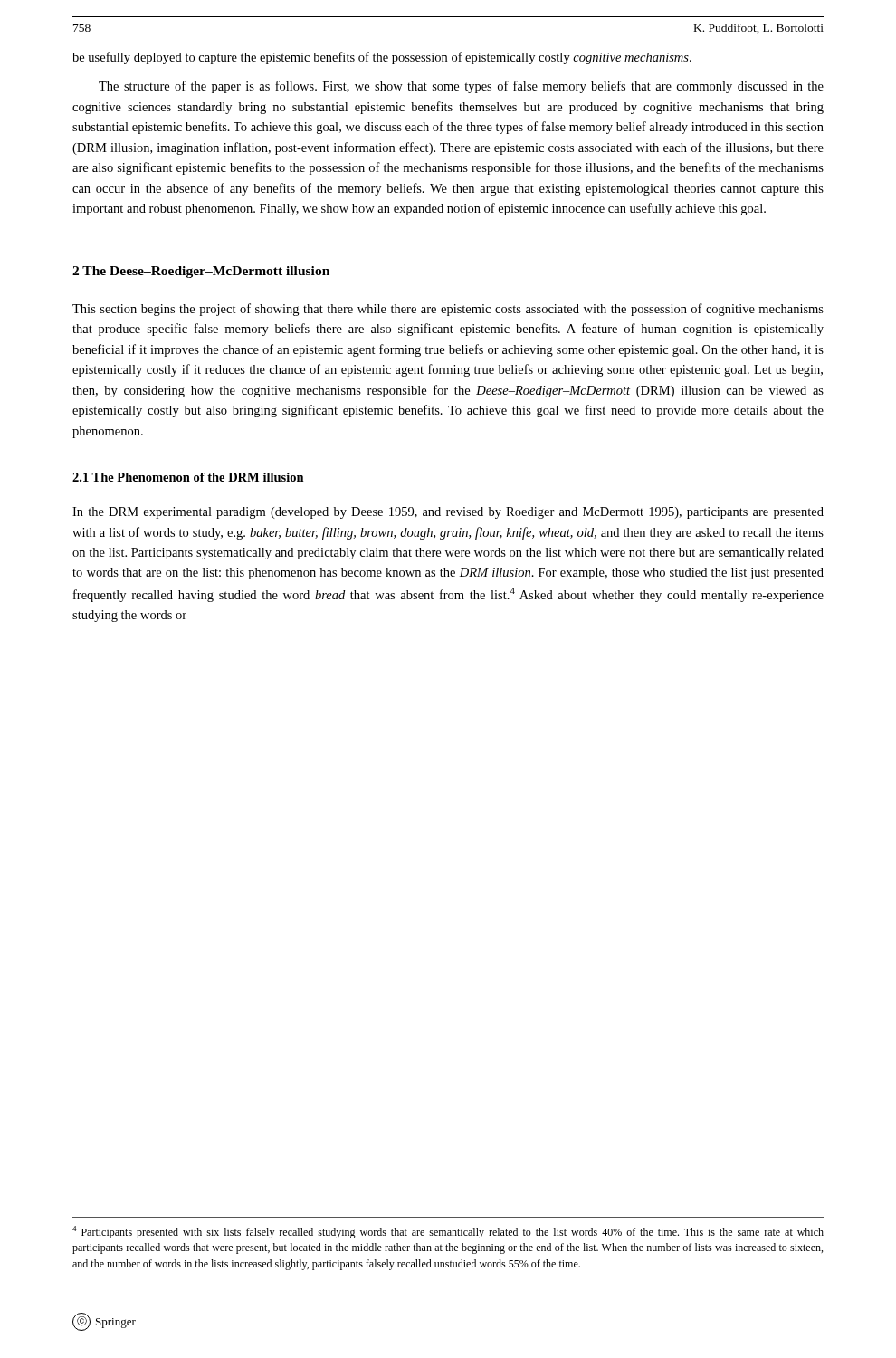
Task: Select the text block containing "This section begins"
Action: coord(448,370)
